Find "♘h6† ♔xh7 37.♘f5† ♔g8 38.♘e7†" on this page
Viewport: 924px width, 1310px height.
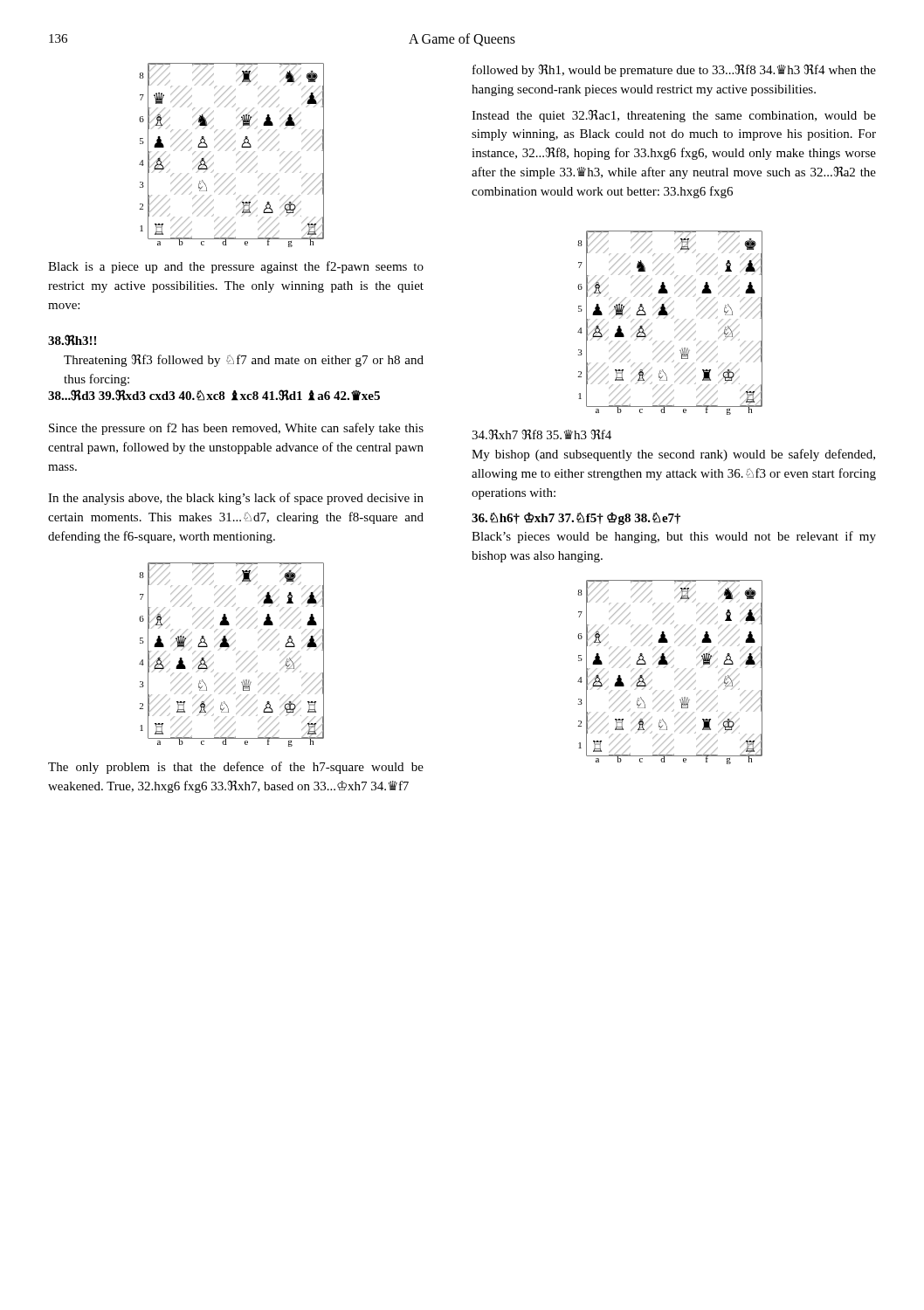click(x=674, y=519)
